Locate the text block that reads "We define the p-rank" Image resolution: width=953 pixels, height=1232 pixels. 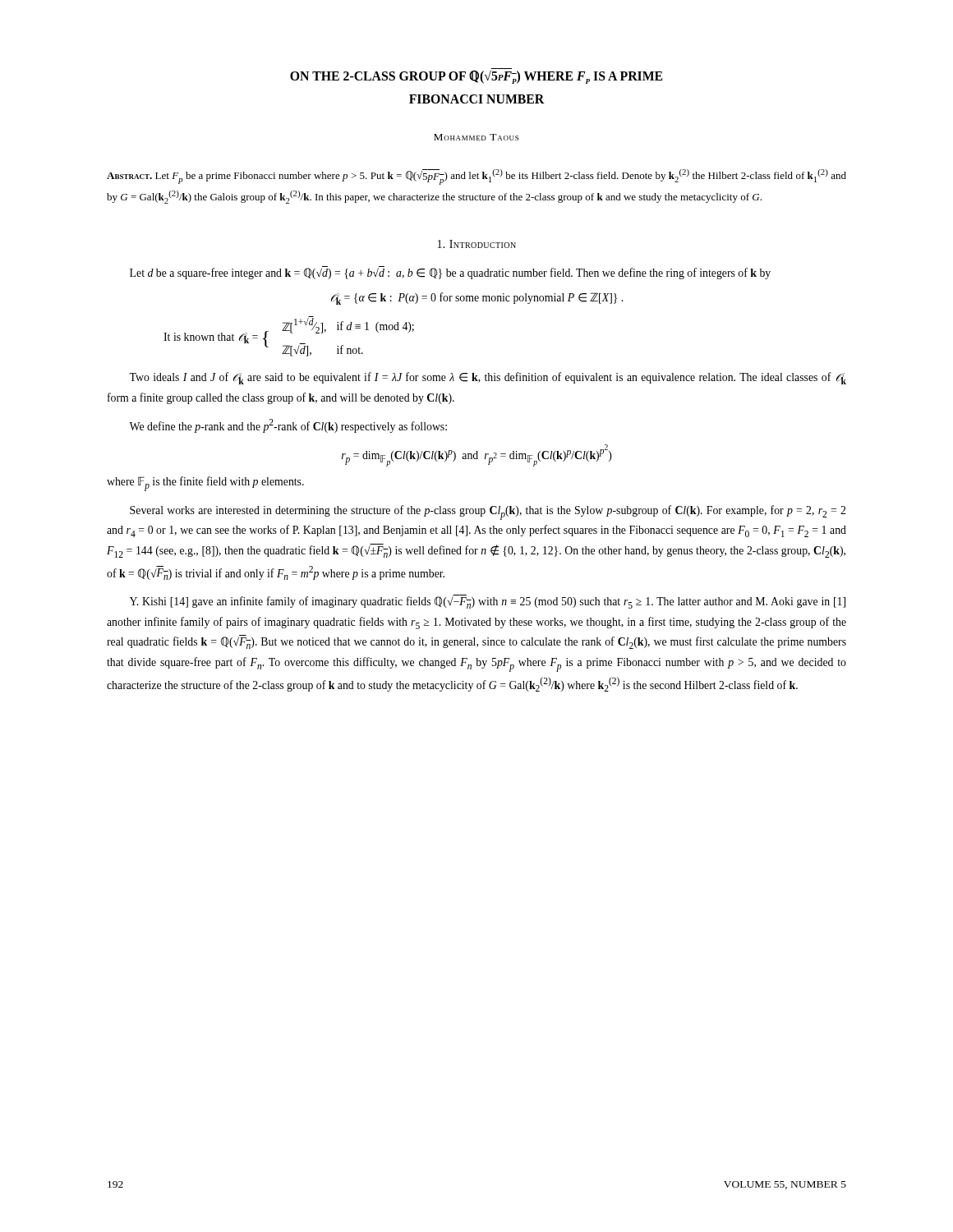289,424
